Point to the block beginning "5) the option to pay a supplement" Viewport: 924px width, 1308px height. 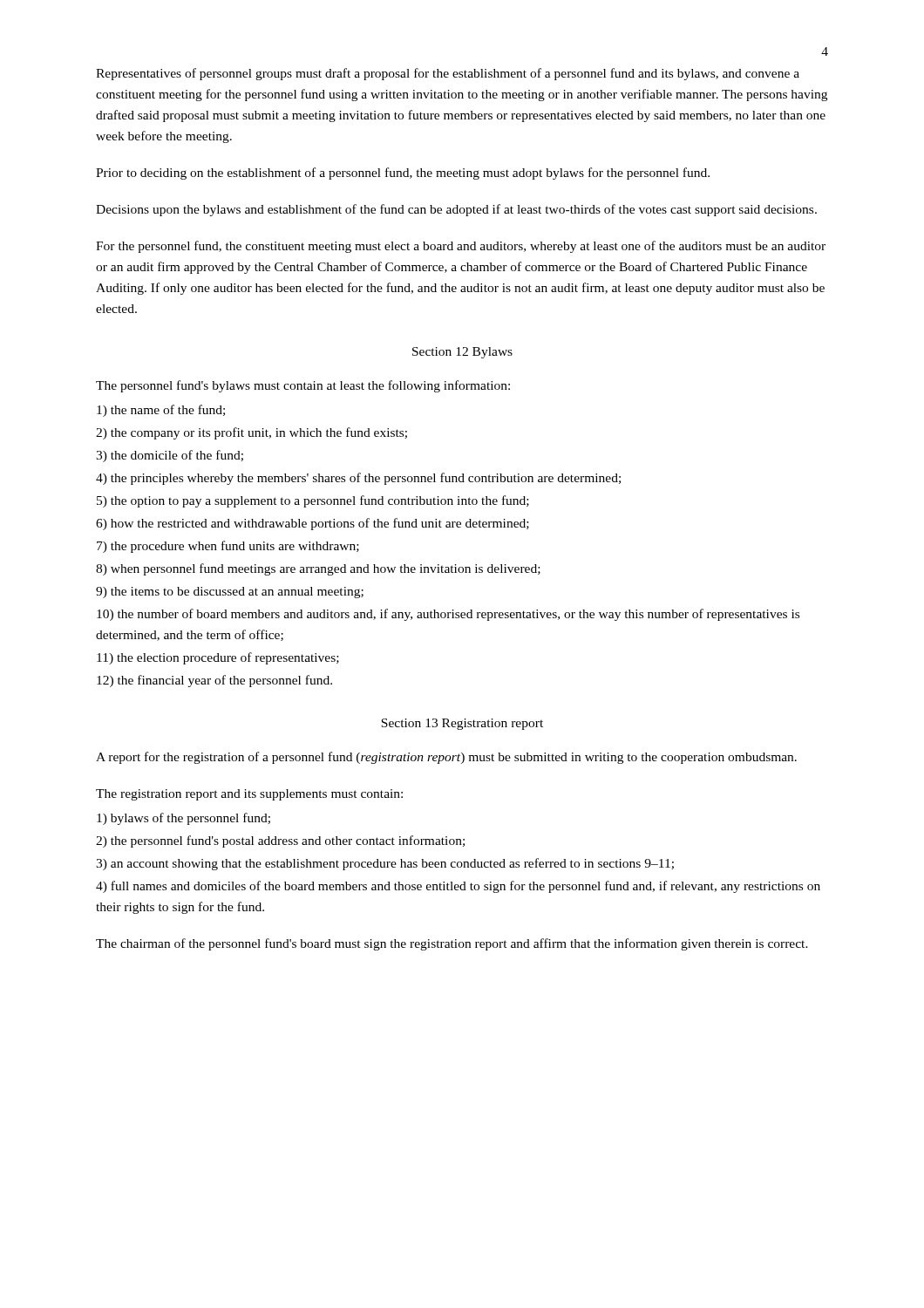pyautogui.click(x=313, y=500)
